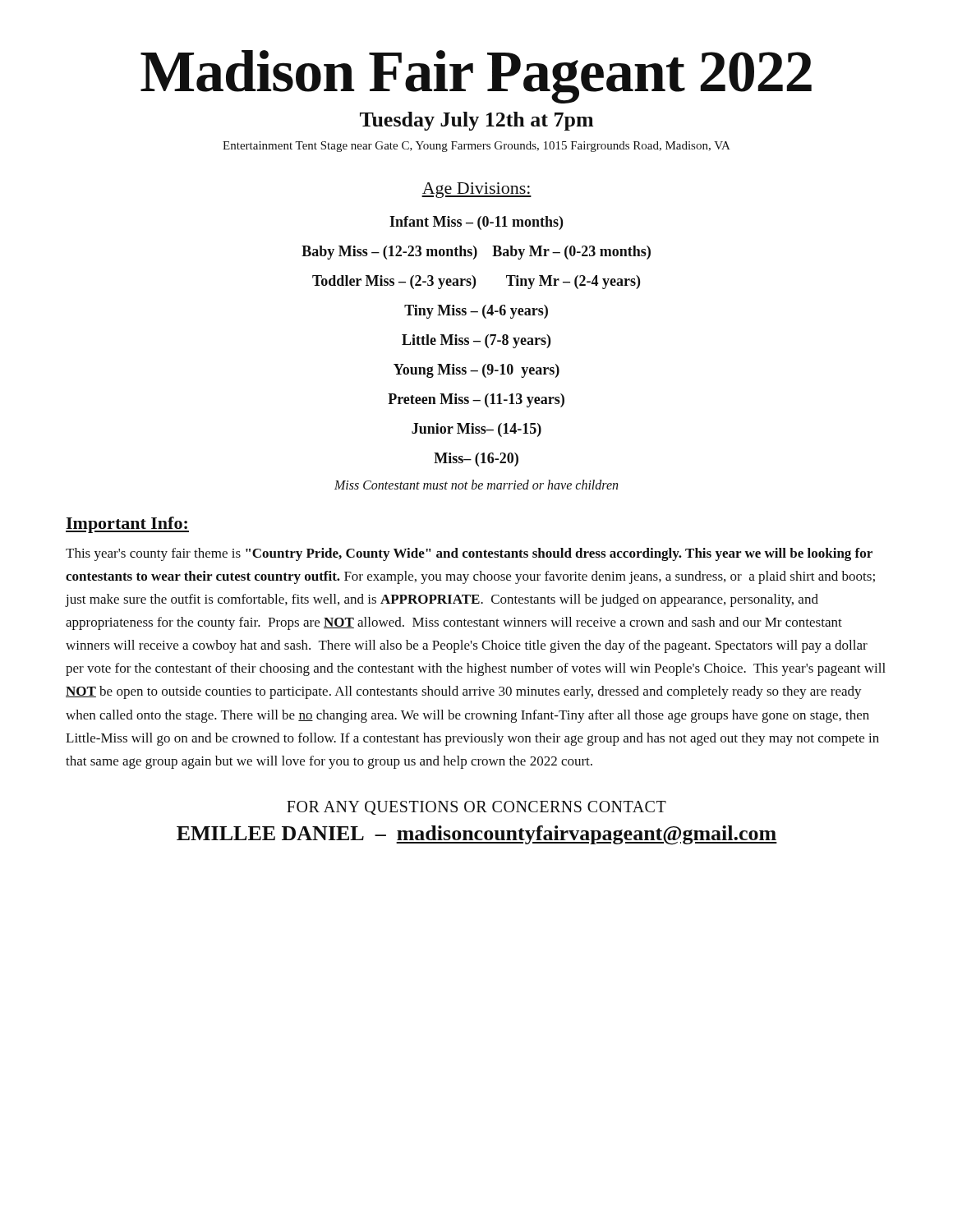Point to "Little Miss – (7-8 years)"

click(476, 340)
